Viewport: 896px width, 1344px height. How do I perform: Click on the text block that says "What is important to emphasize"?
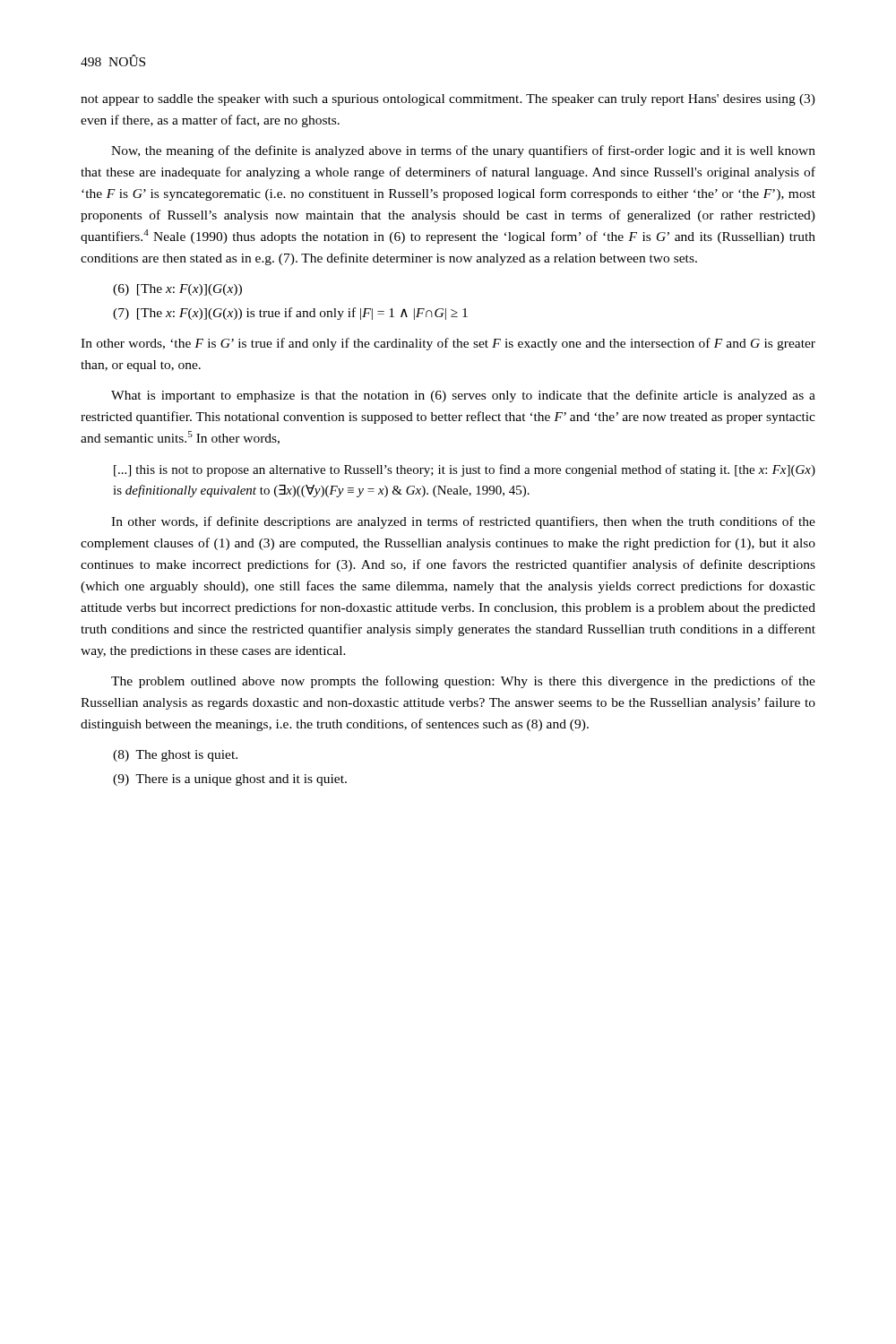pos(448,417)
